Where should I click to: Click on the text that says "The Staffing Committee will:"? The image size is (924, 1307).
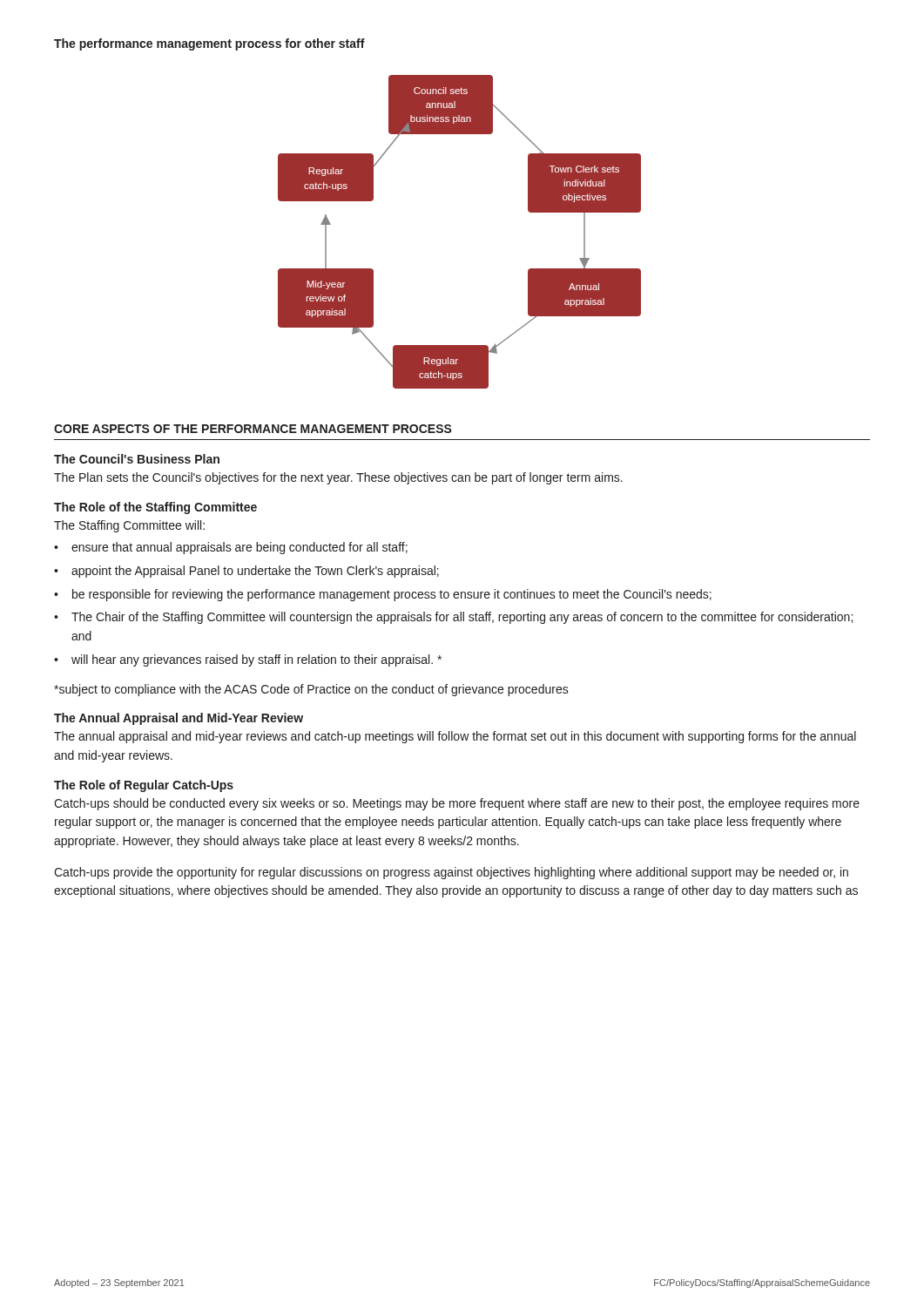[x=130, y=525]
